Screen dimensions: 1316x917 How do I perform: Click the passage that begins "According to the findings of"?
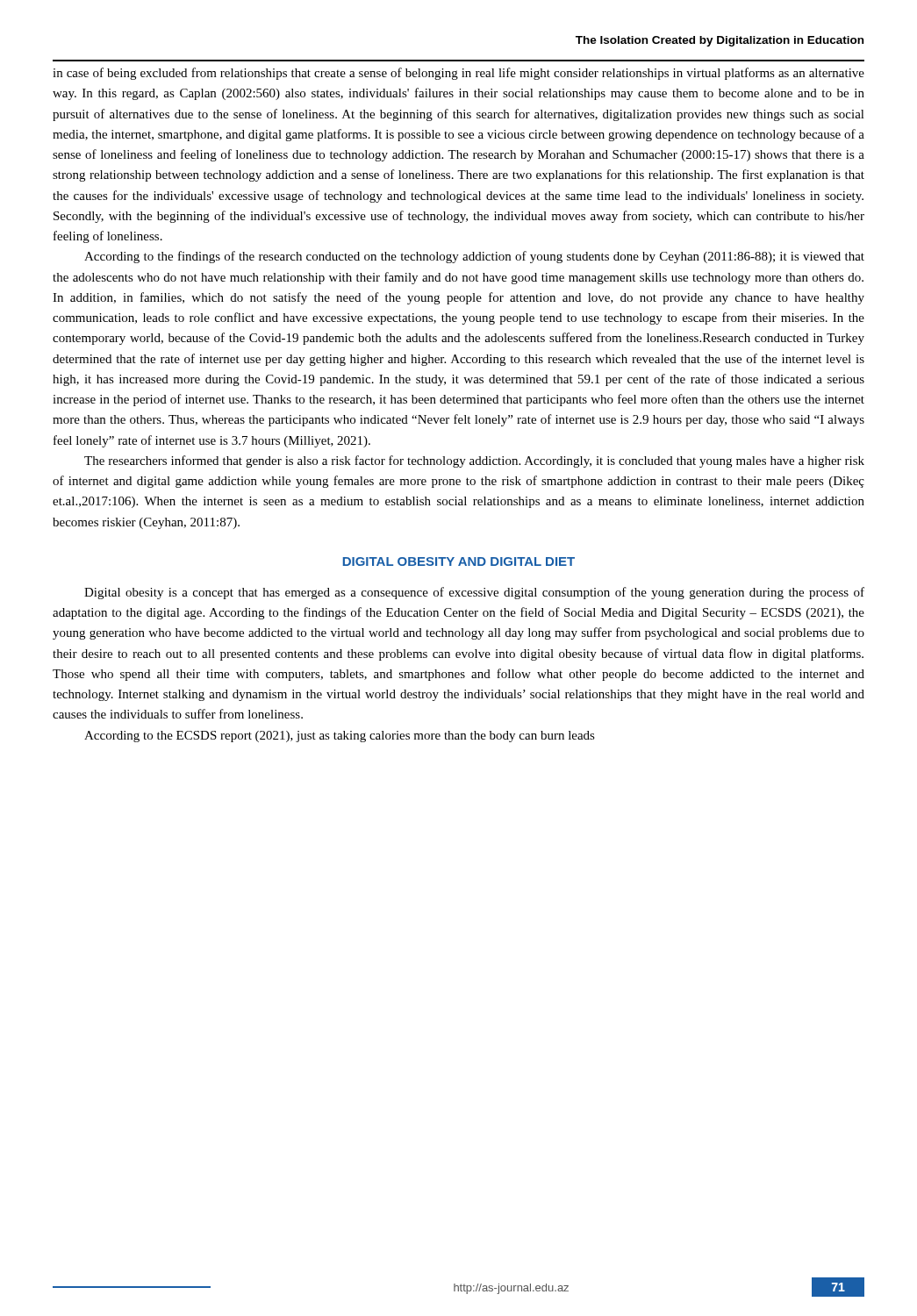click(458, 349)
